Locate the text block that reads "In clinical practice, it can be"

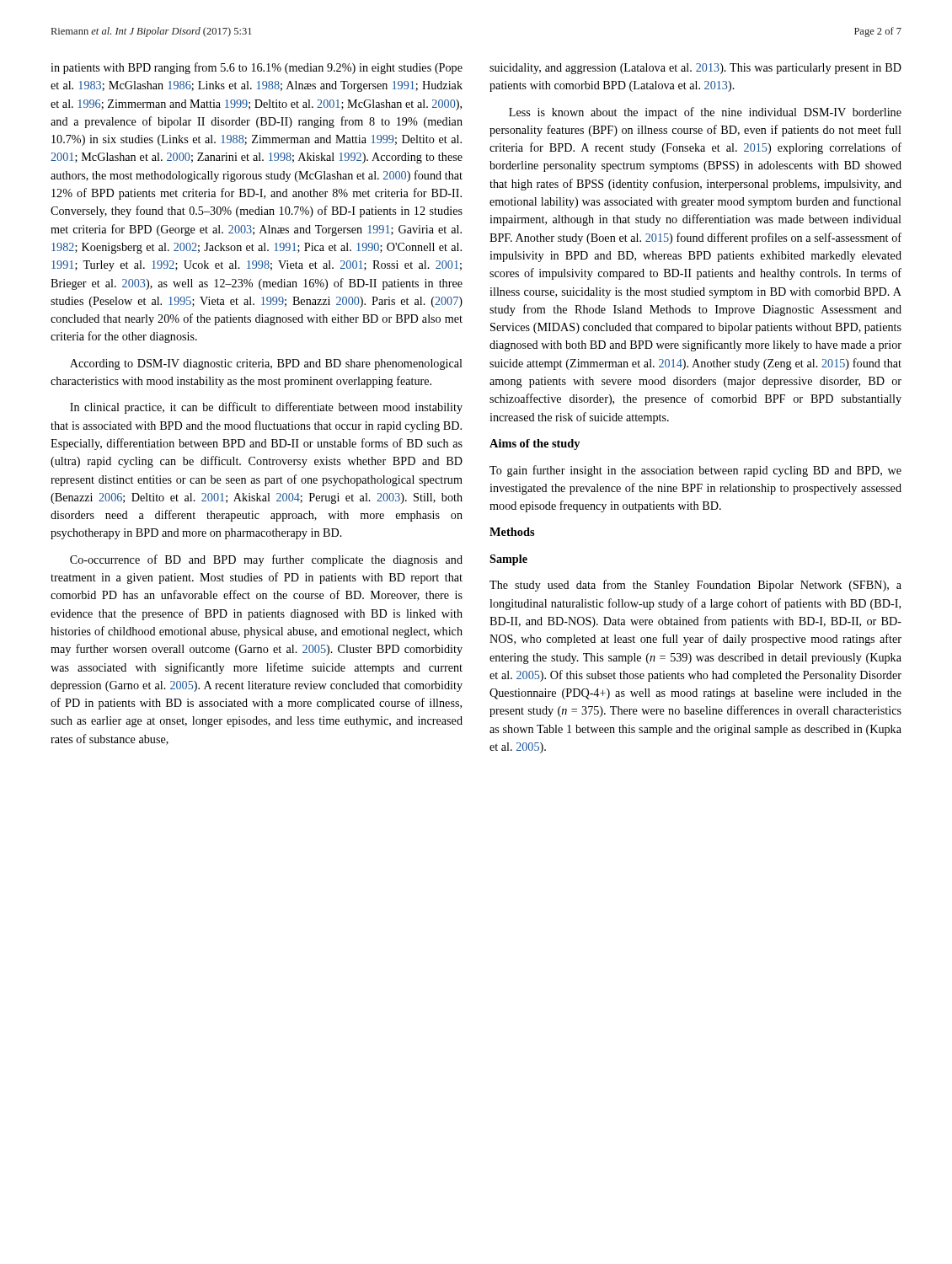(257, 471)
